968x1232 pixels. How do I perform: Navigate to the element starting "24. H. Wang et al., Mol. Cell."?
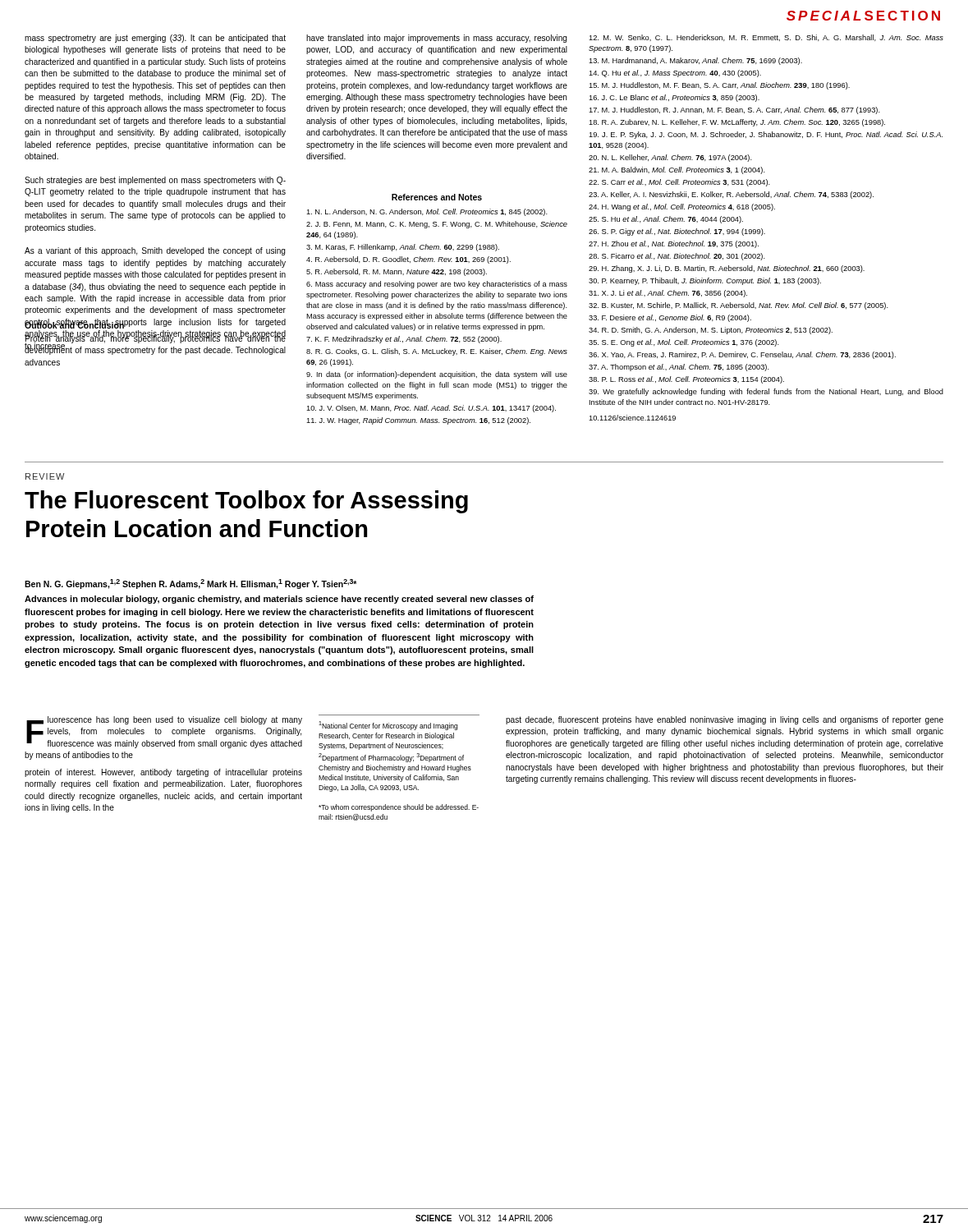(x=682, y=207)
